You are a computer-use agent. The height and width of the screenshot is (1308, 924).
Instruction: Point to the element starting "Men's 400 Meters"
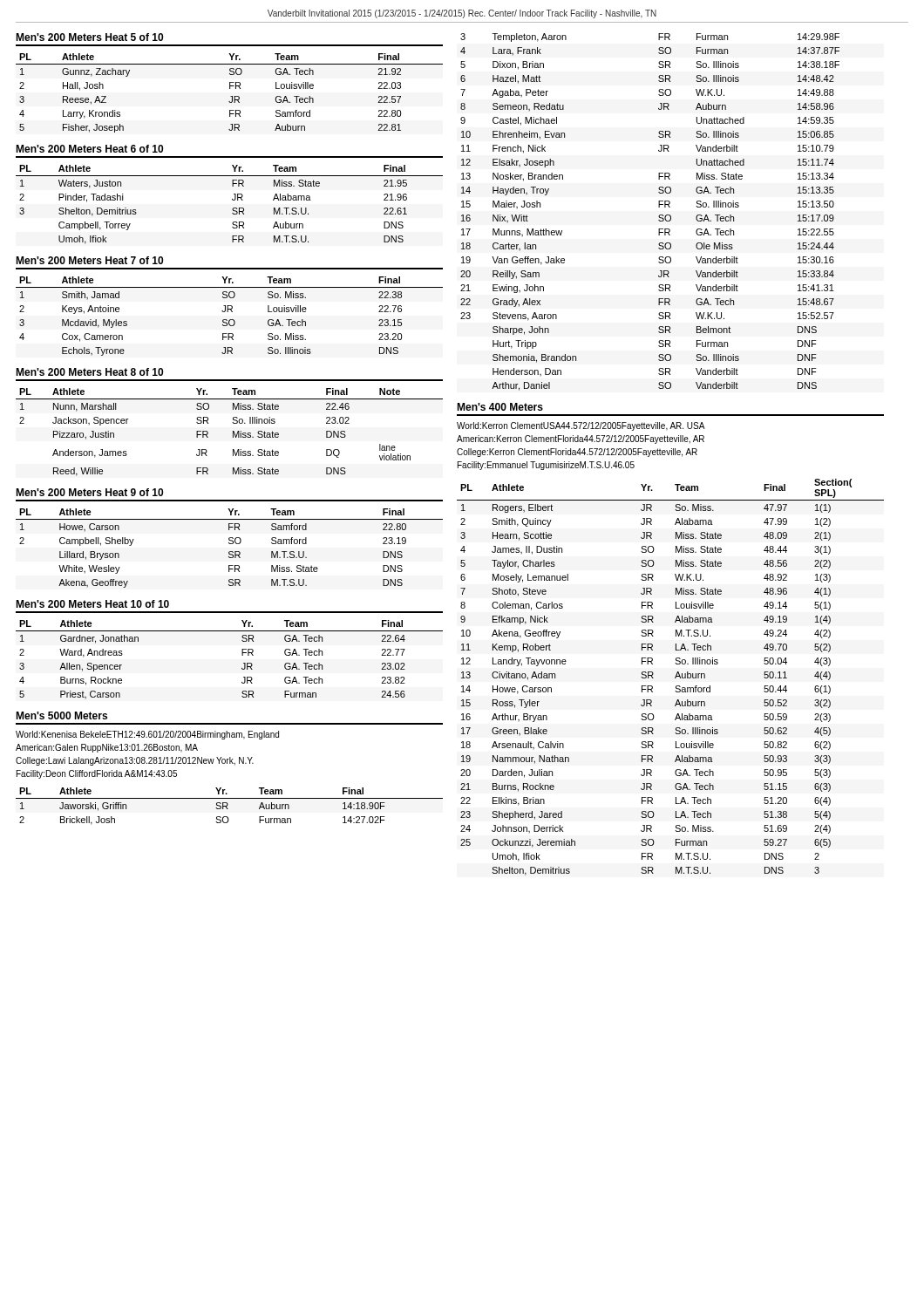pyautogui.click(x=500, y=407)
